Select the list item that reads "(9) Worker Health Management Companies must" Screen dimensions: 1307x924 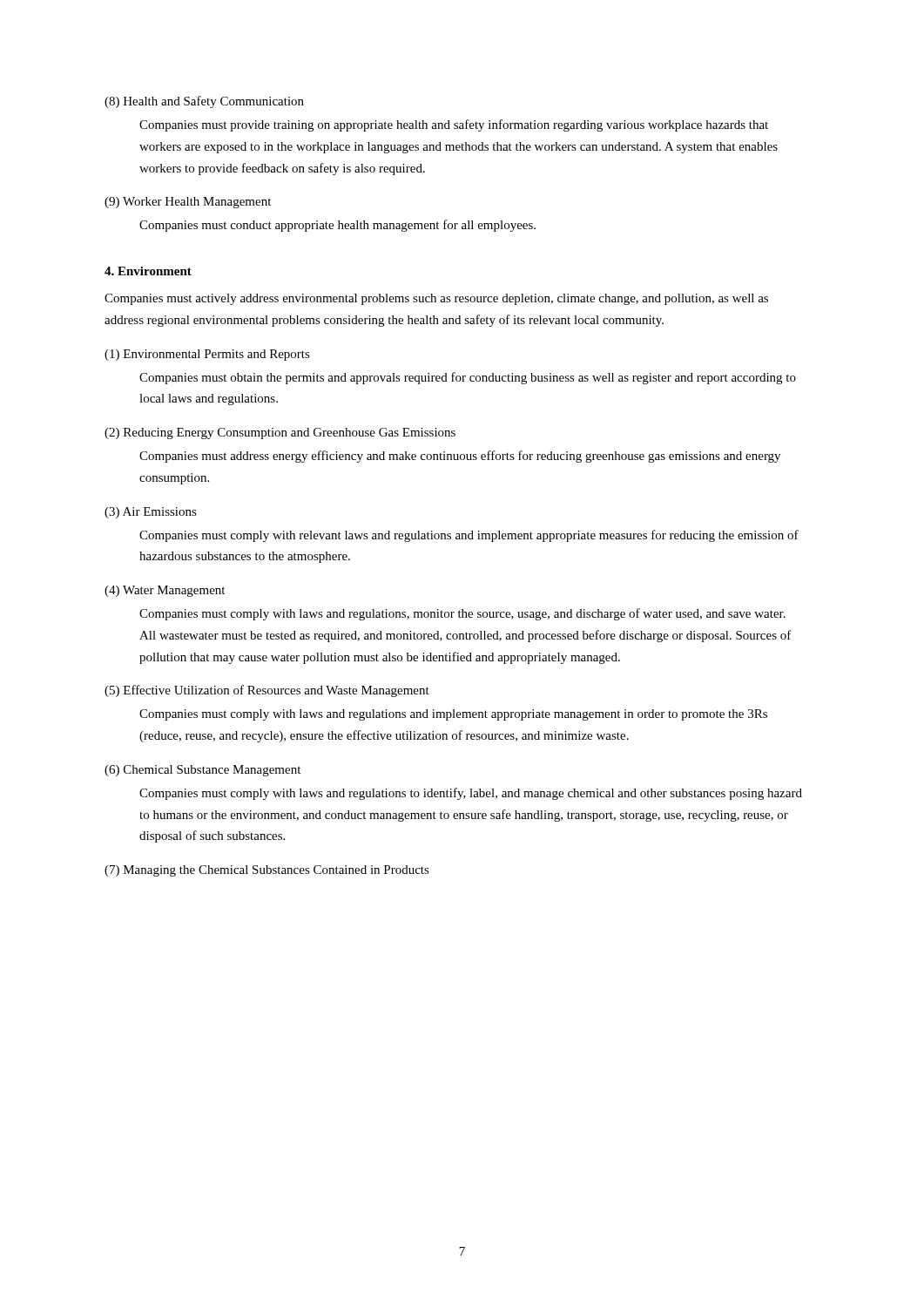pyautogui.click(x=453, y=215)
